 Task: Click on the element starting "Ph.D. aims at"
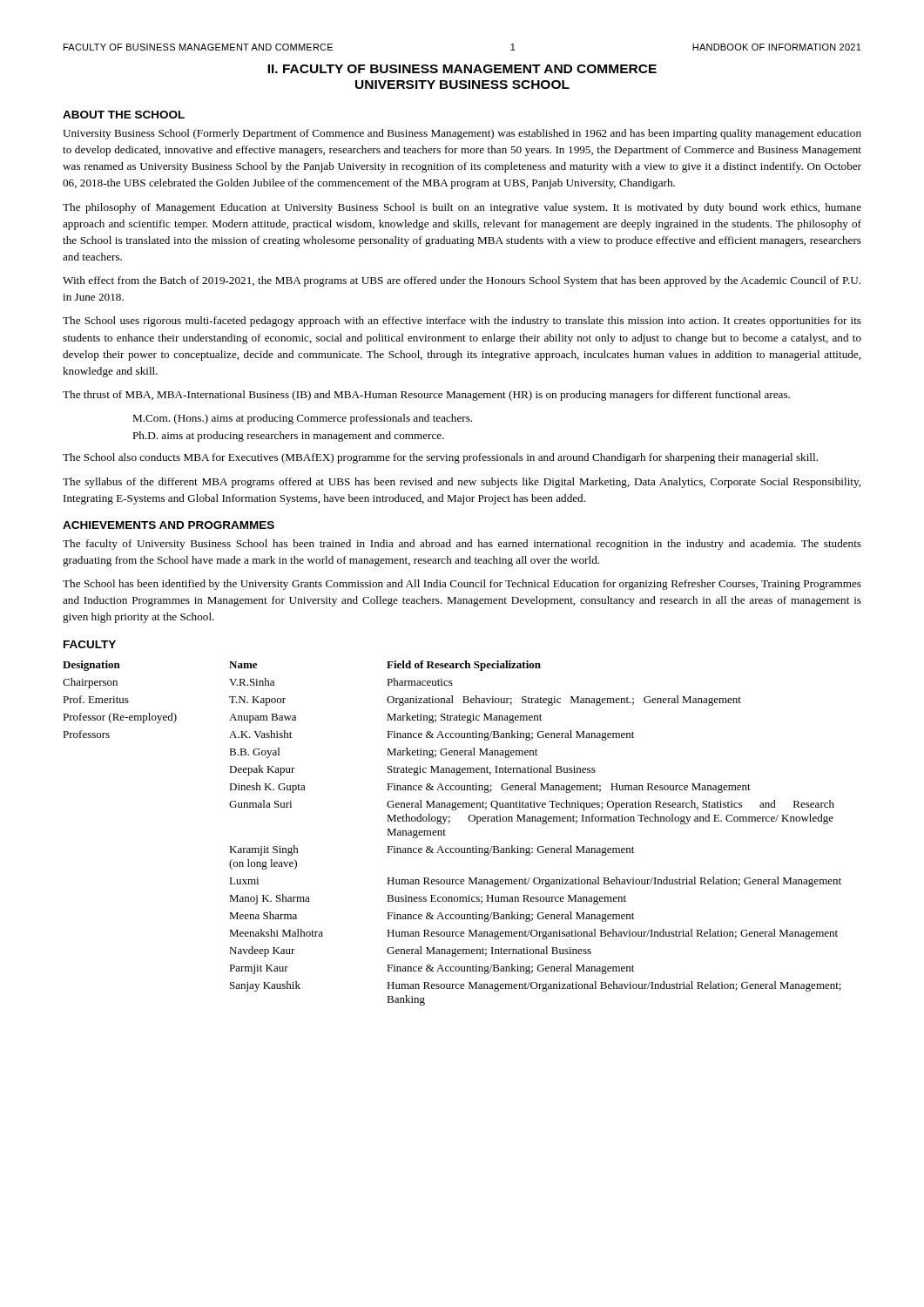288,435
